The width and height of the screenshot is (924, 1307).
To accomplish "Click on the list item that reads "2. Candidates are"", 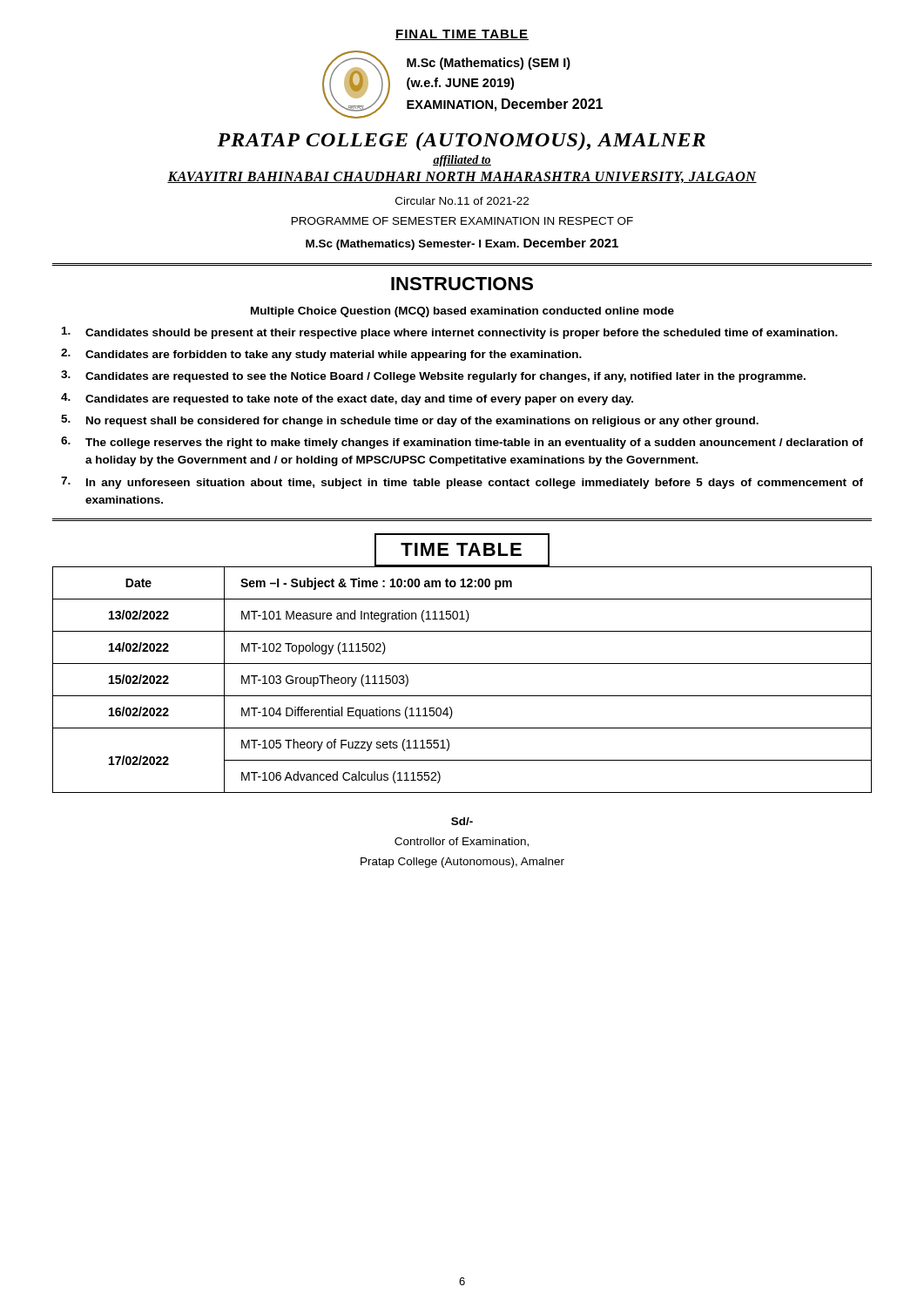I will [462, 355].
